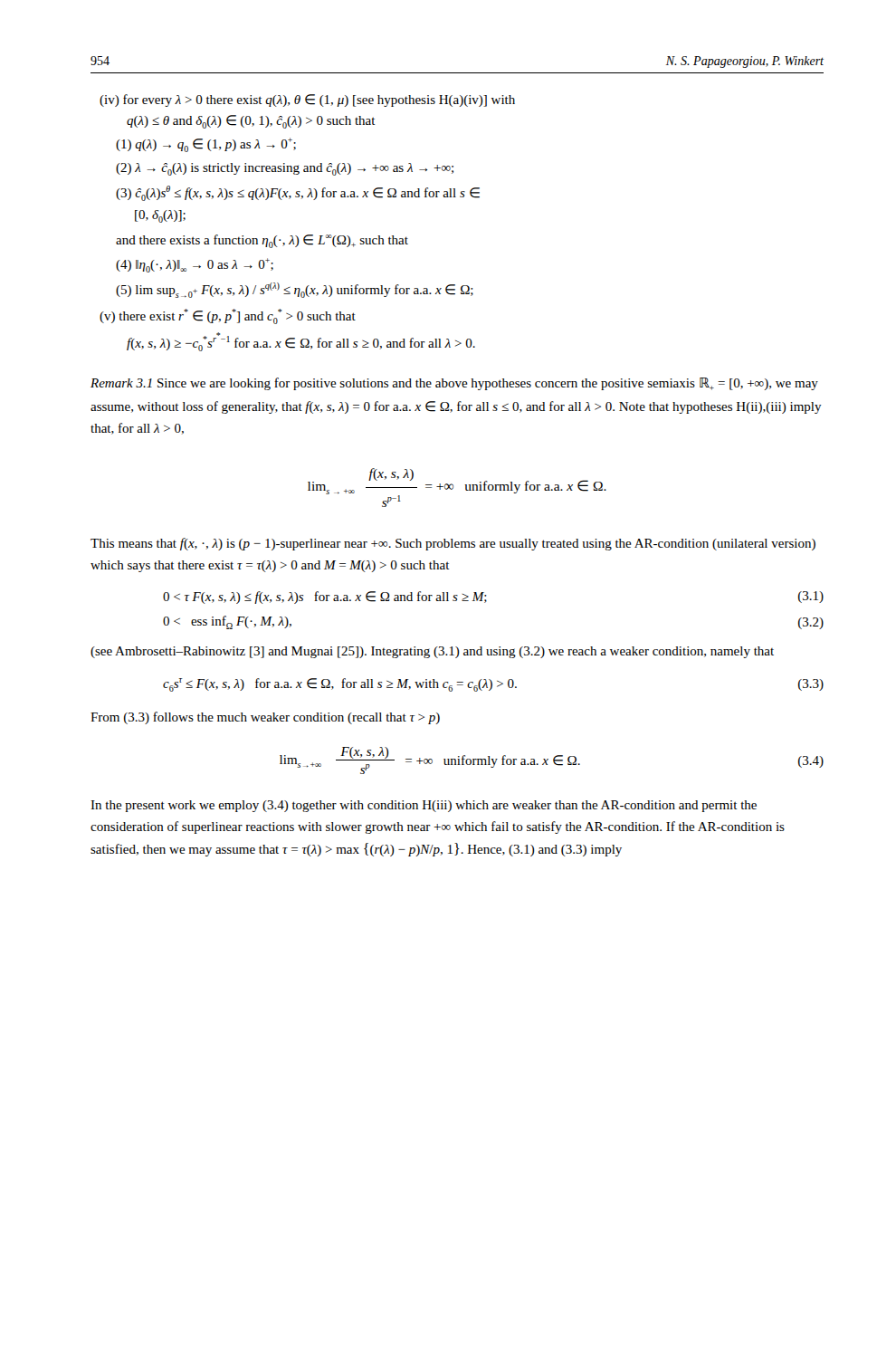This screenshot has height=1358, width=896.
Task: Locate the text starting "lims → +∞ f(x, s, λ)"
Action: [457, 487]
